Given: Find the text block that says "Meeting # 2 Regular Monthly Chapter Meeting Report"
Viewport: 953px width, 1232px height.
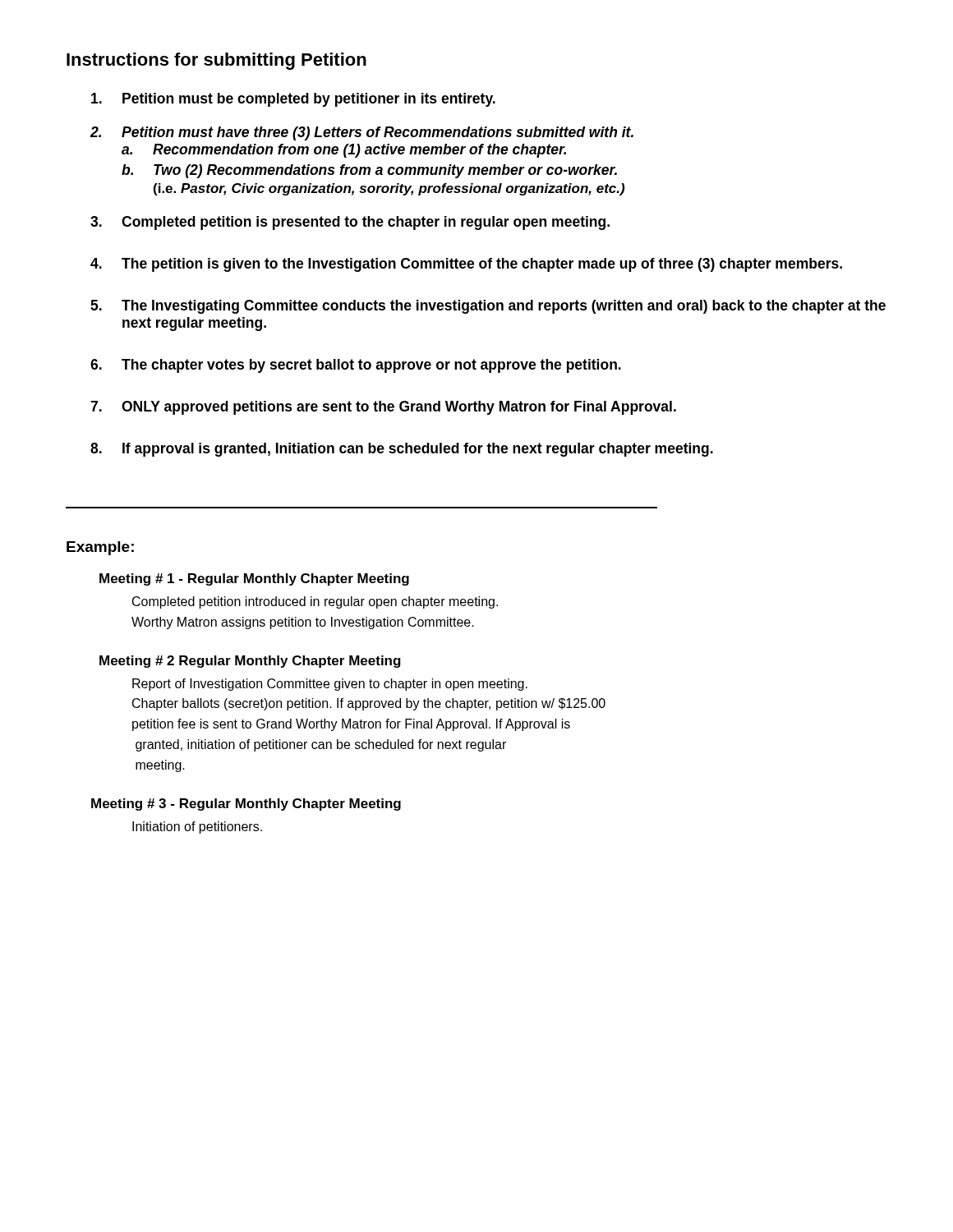Looking at the screenshot, I should (x=493, y=714).
